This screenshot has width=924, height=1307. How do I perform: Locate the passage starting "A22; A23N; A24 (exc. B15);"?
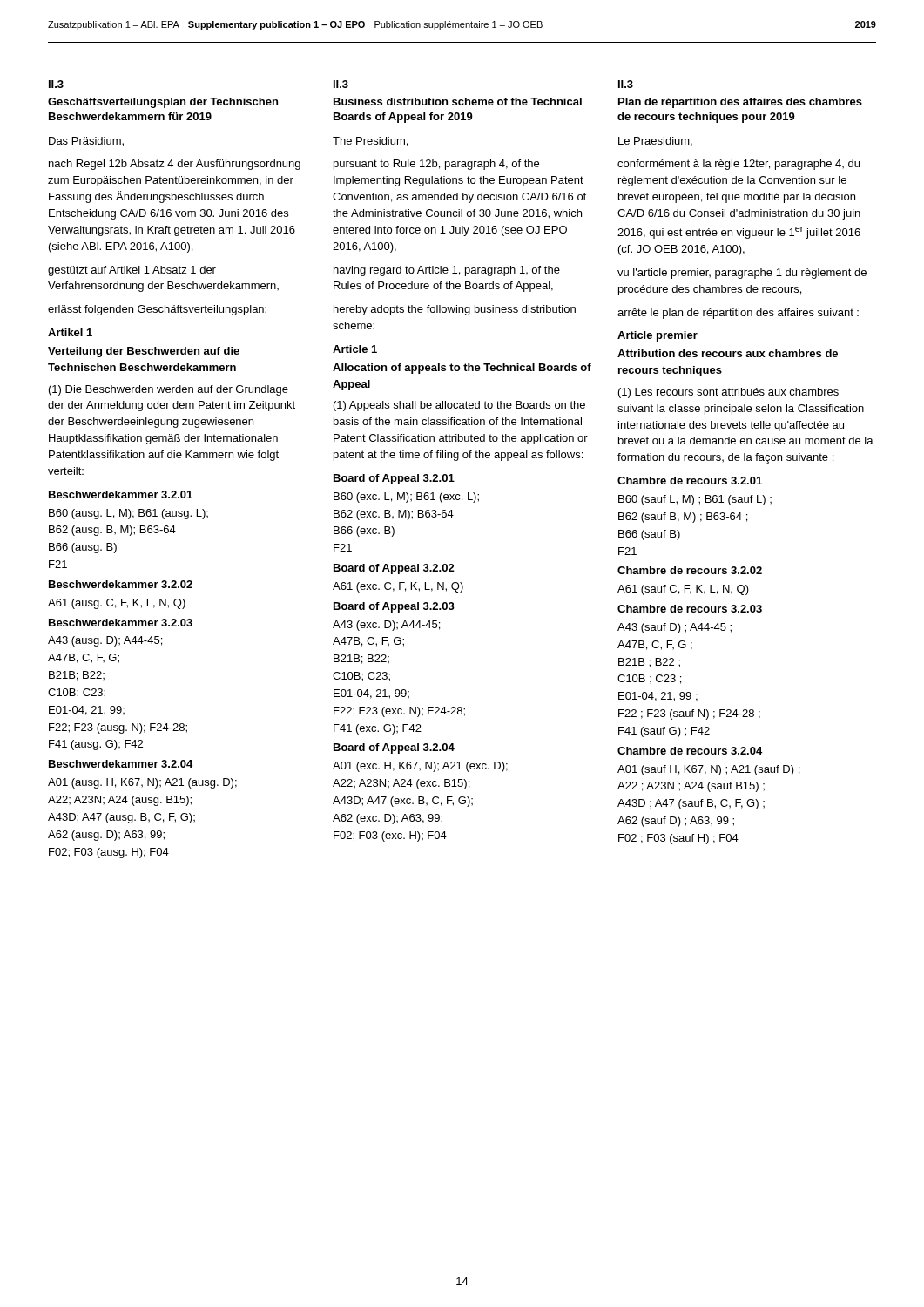coord(402,783)
